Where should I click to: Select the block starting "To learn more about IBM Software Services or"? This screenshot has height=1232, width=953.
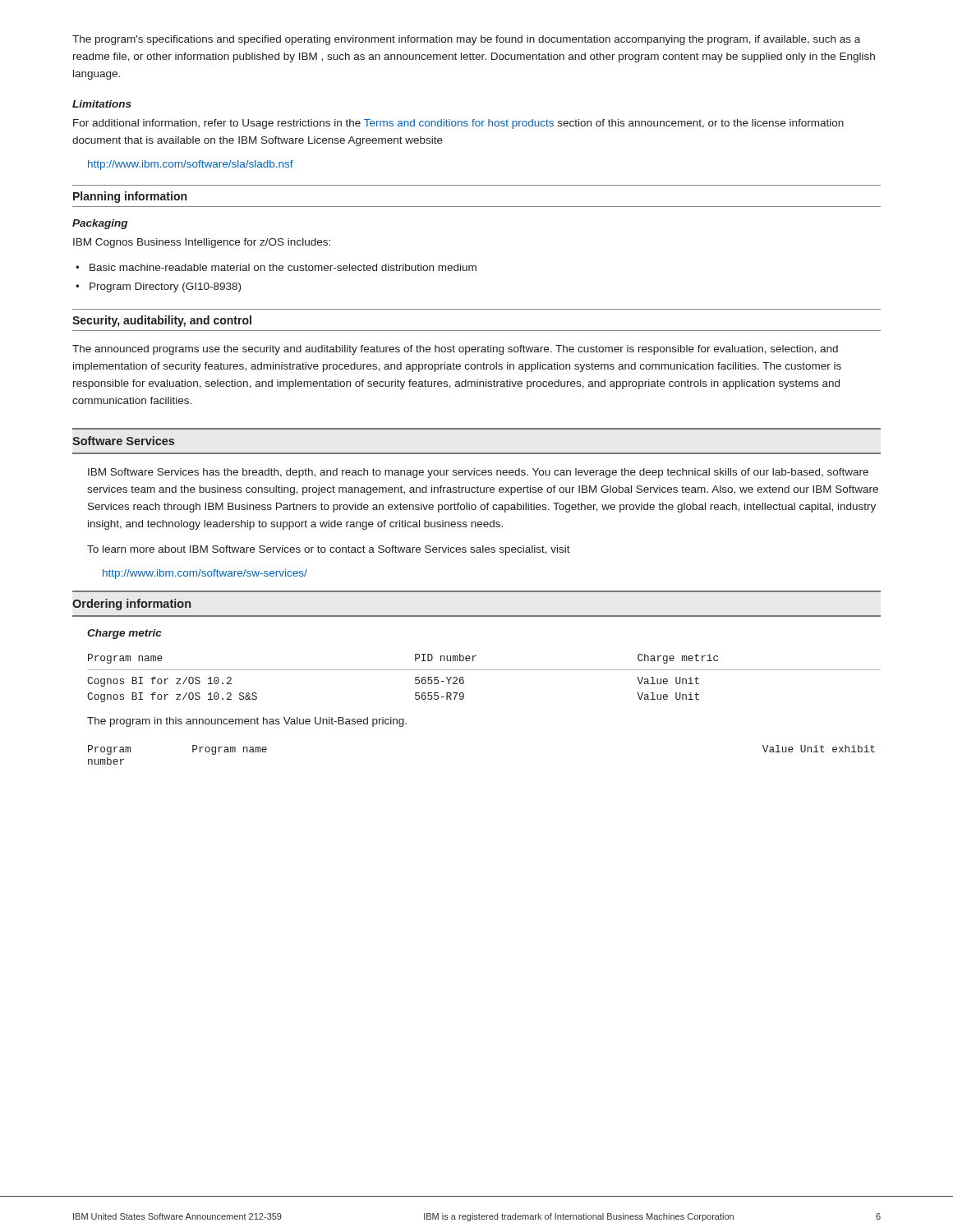328,549
